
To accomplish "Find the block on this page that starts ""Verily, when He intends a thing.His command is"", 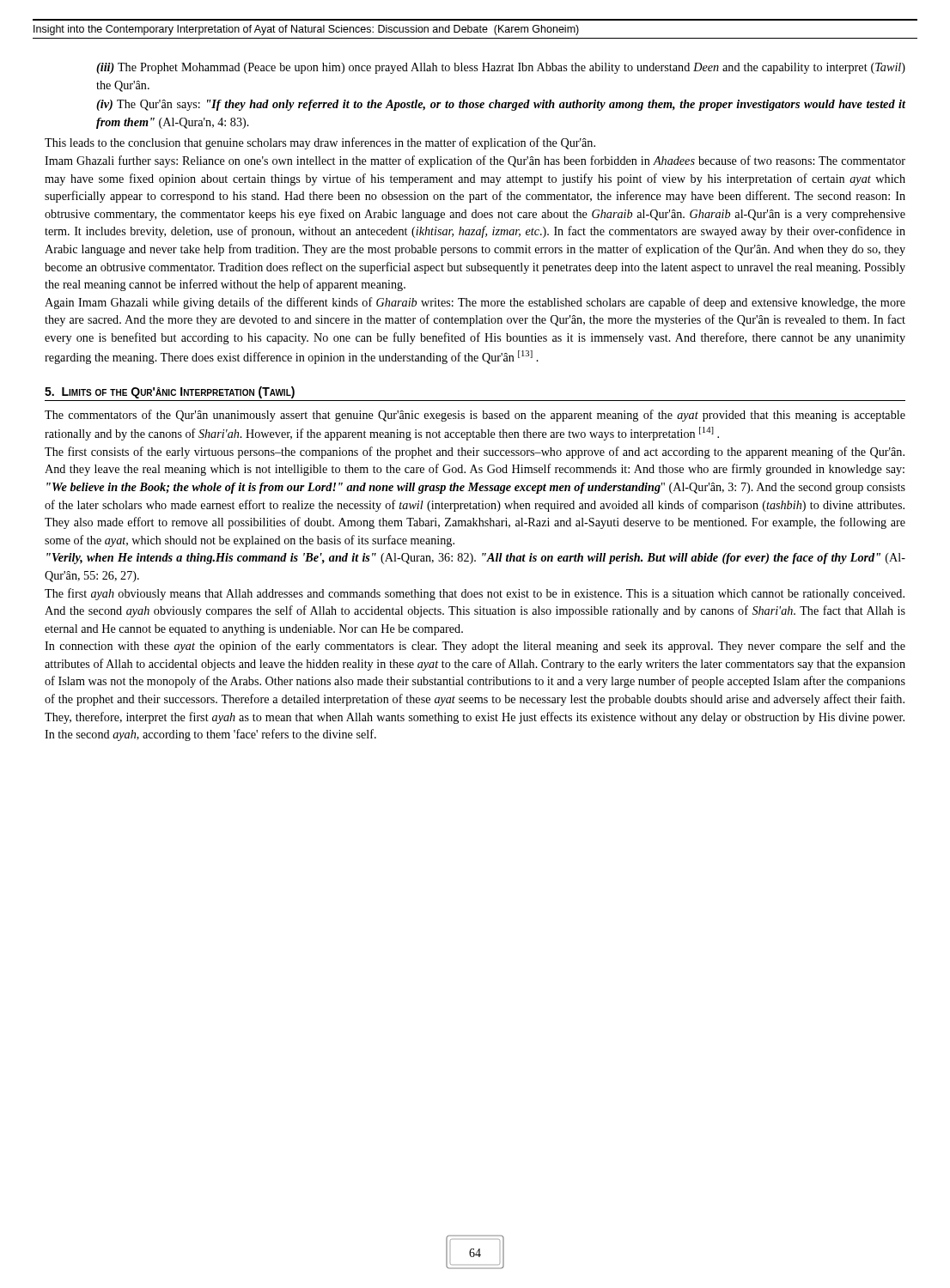I will 475,566.
